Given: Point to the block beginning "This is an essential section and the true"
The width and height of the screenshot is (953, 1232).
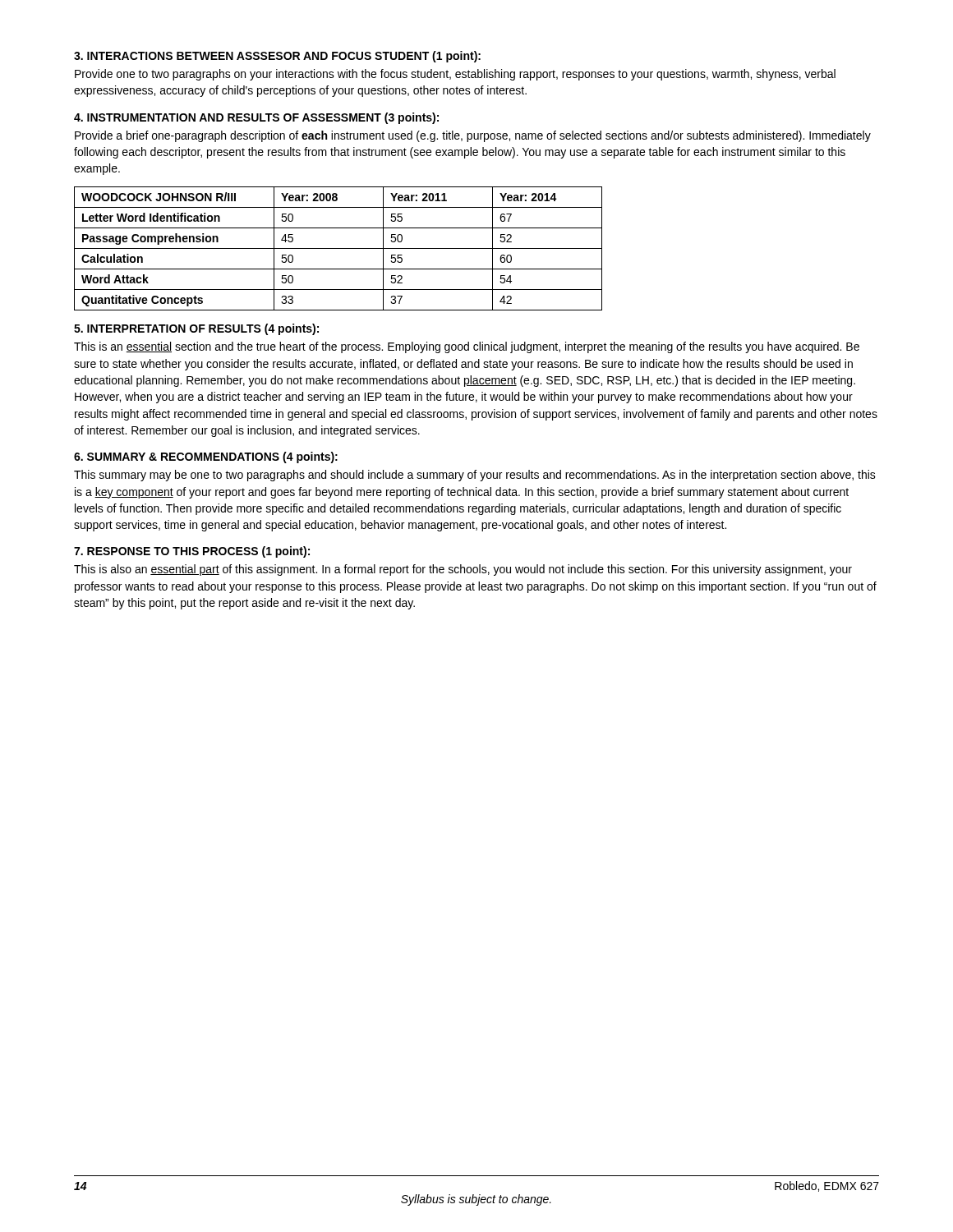Looking at the screenshot, I should pos(476,389).
